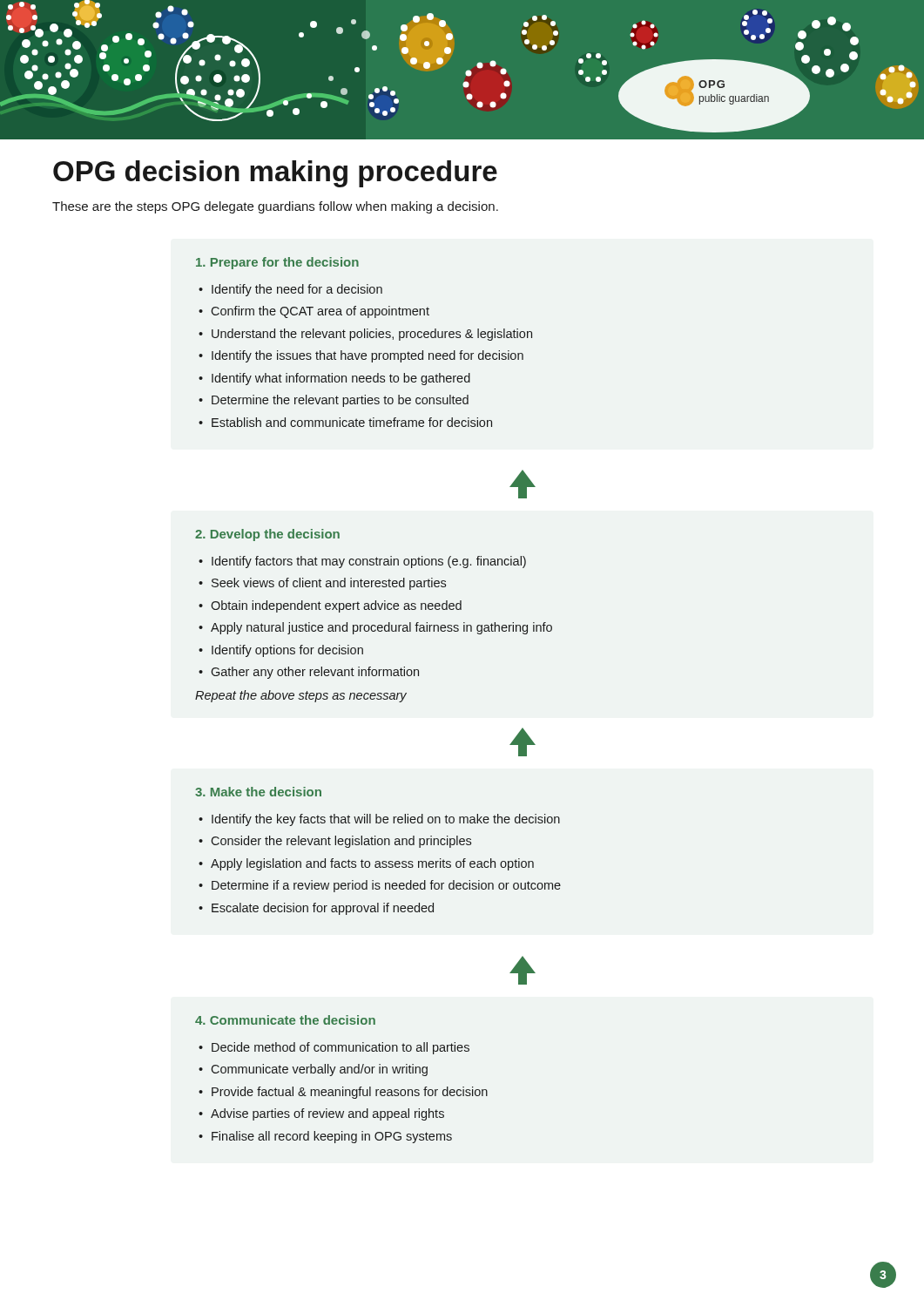Find the block on this page that starts "•Determine the relevant parties"
This screenshot has height=1307, width=924.
334,401
